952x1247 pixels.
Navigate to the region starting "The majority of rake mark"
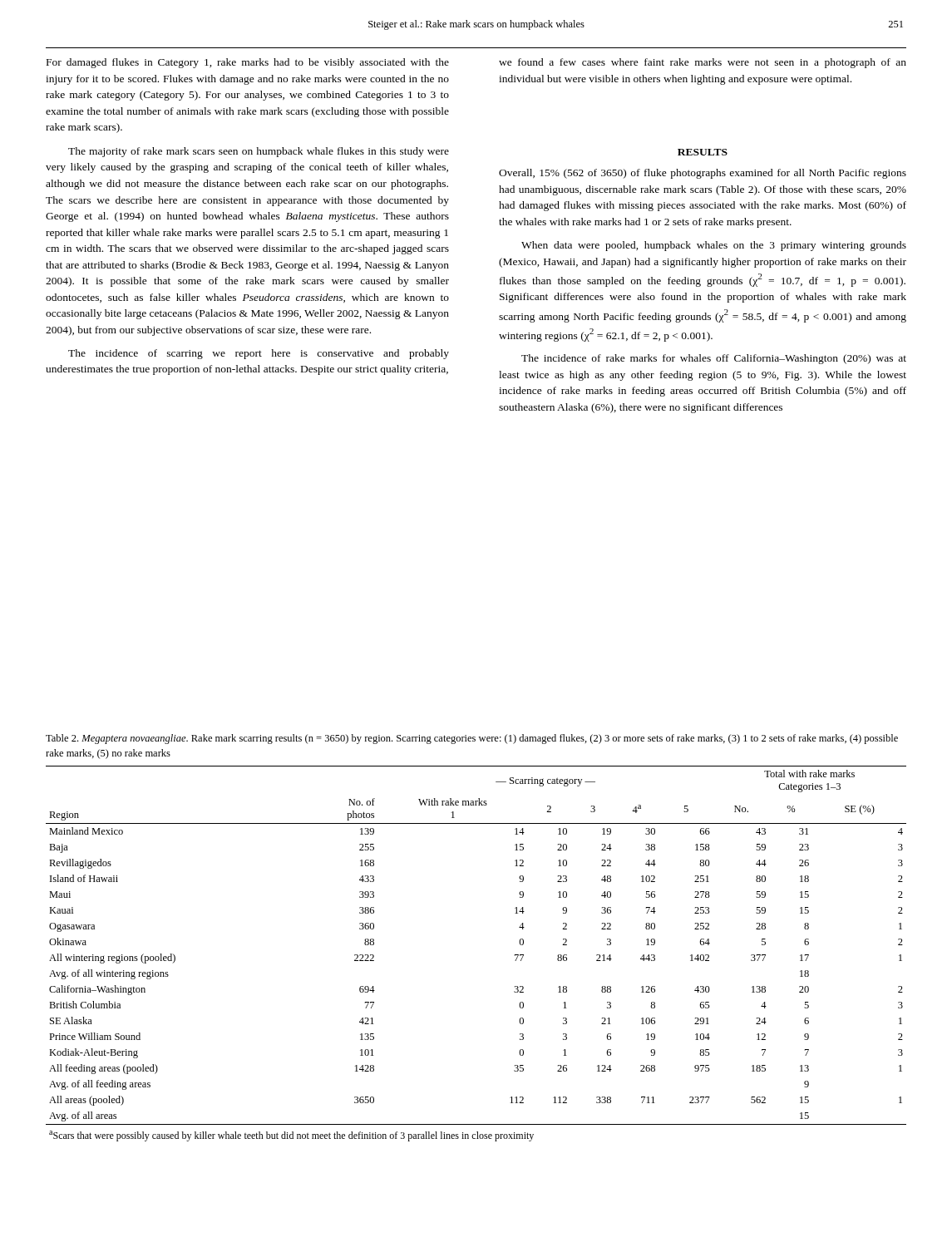click(247, 240)
